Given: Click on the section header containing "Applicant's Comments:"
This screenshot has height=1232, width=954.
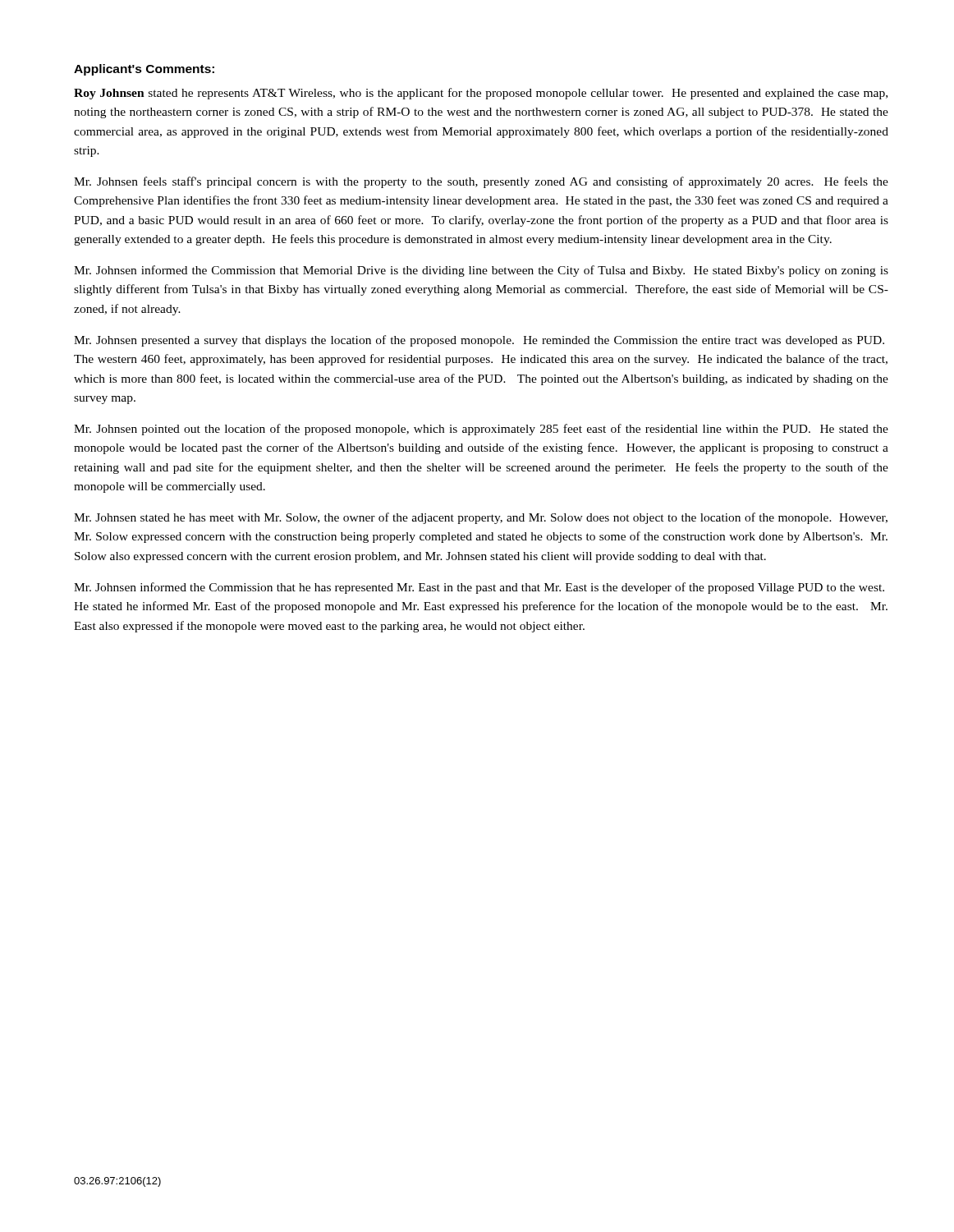Looking at the screenshot, I should tap(145, 69).
